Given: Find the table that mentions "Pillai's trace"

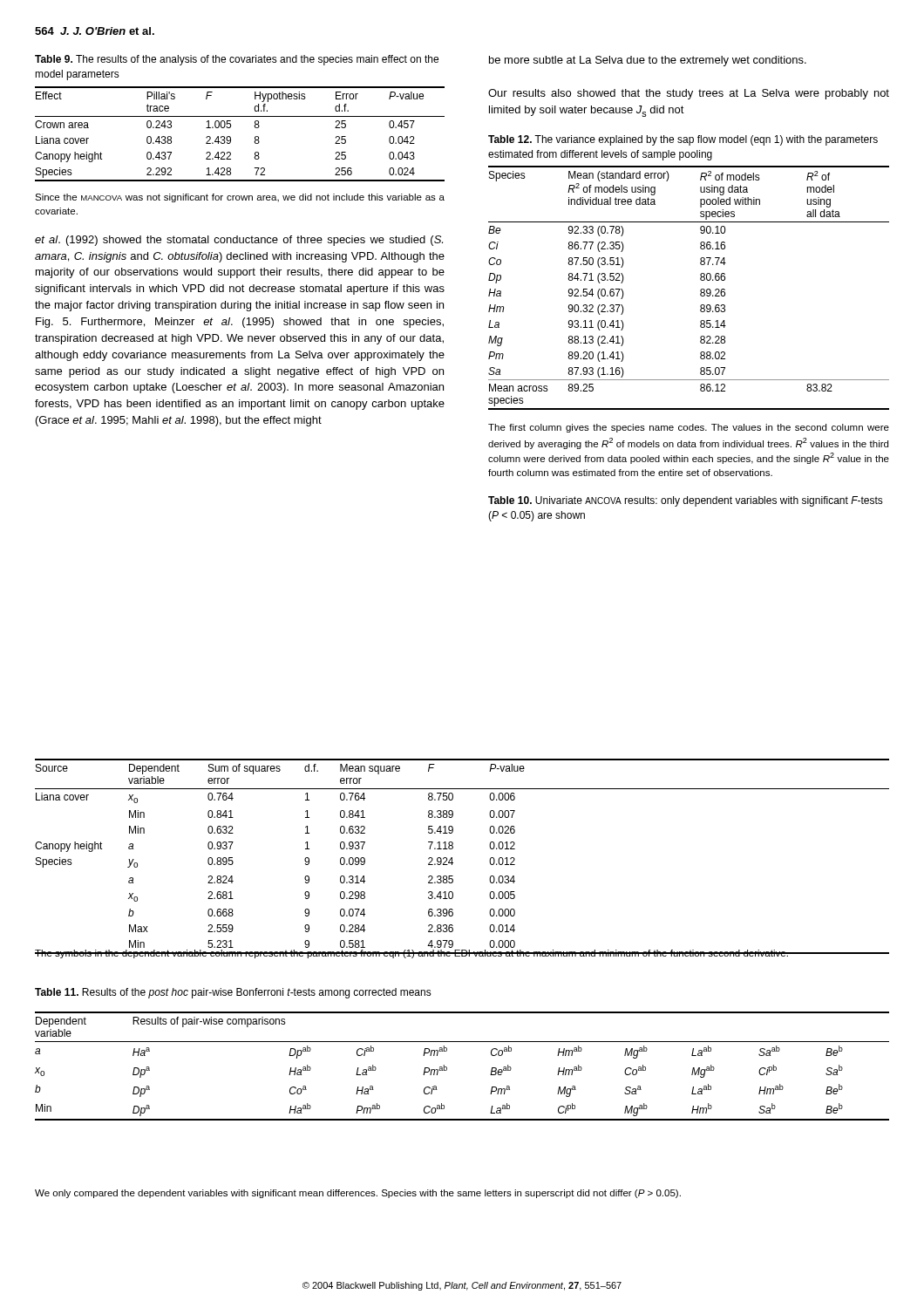Looking at the screenshot, I should (x=240, y=133).
